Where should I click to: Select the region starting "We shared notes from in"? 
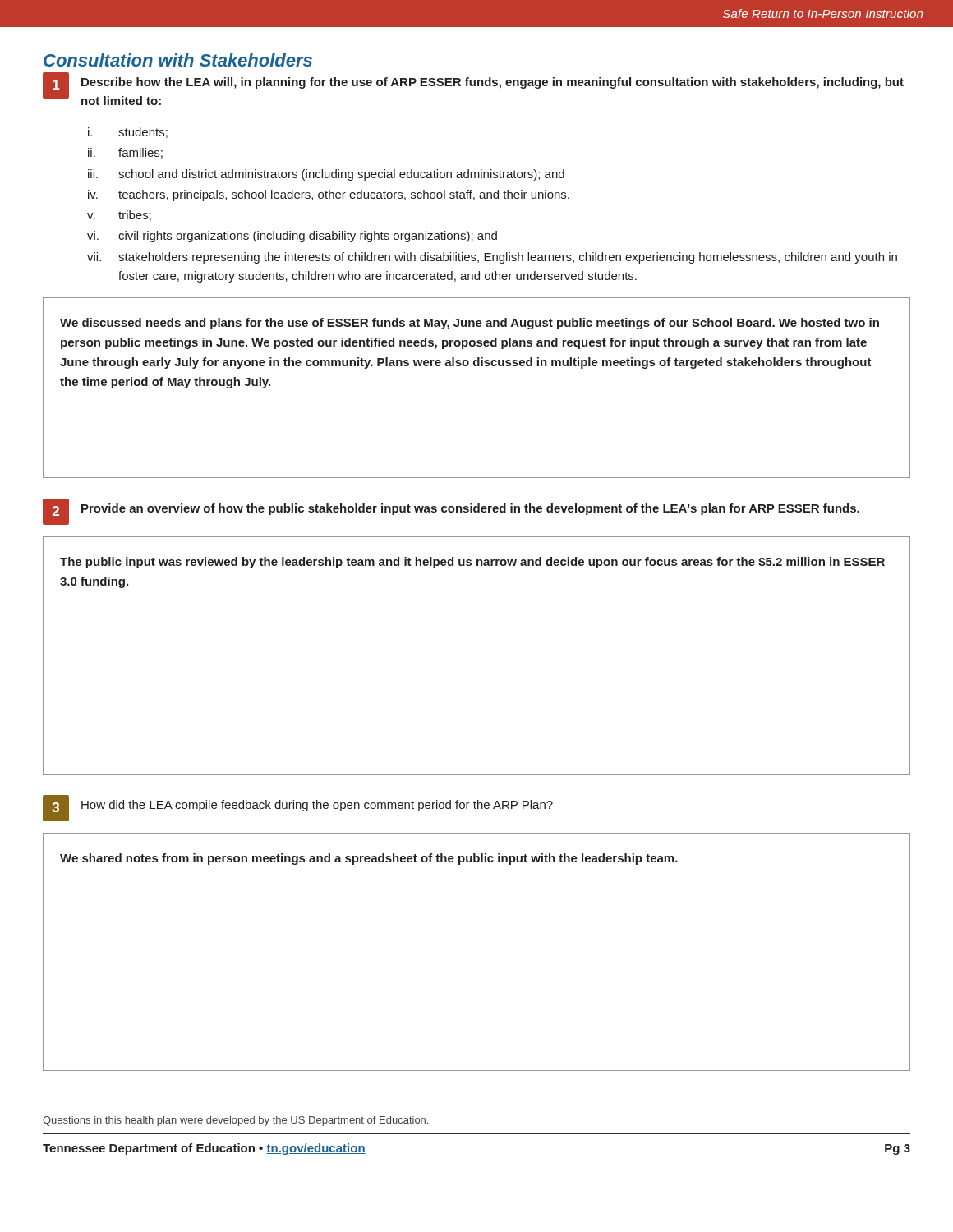pos(476,858)
